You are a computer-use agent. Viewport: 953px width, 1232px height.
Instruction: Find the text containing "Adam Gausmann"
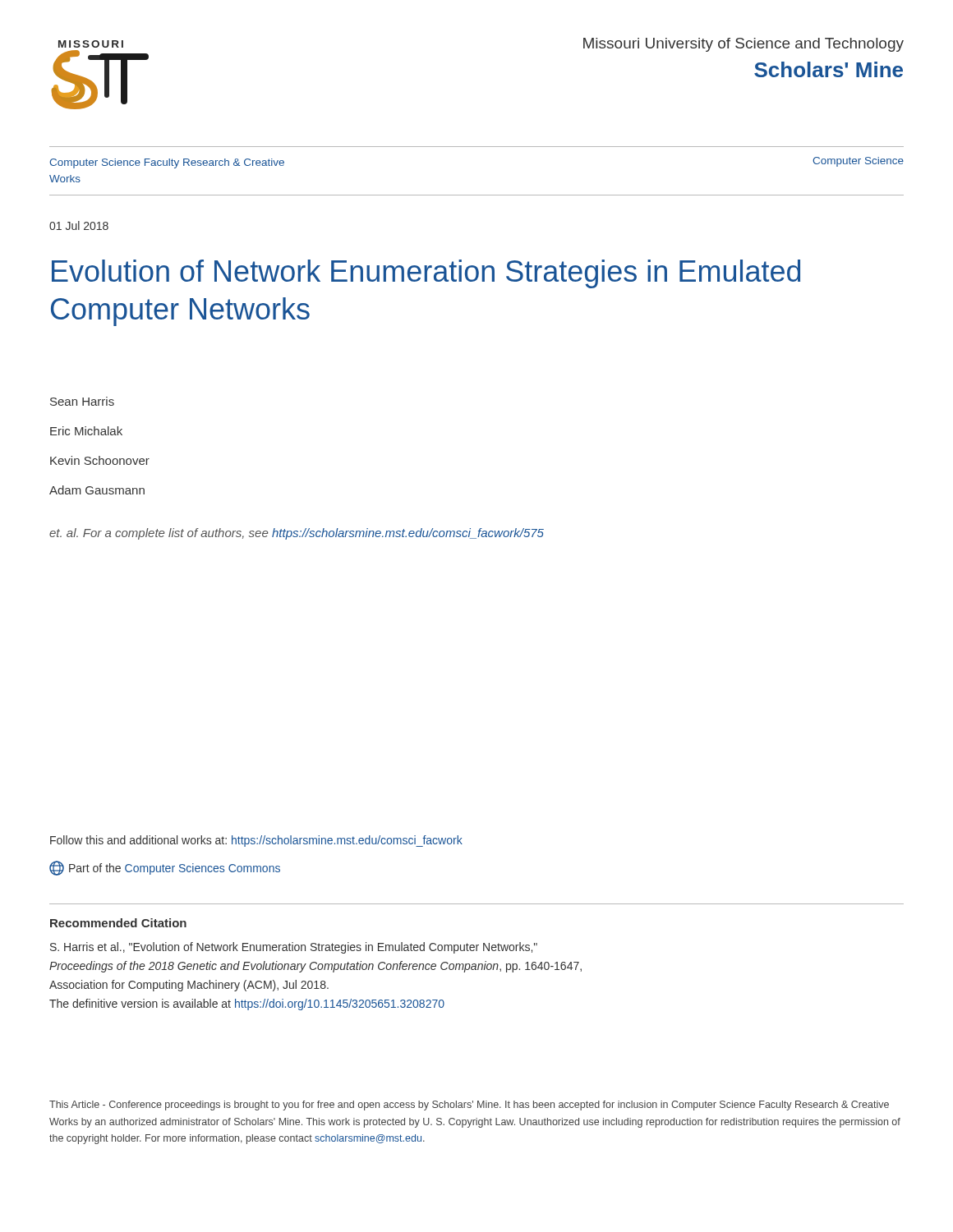(x=97, y=490)
